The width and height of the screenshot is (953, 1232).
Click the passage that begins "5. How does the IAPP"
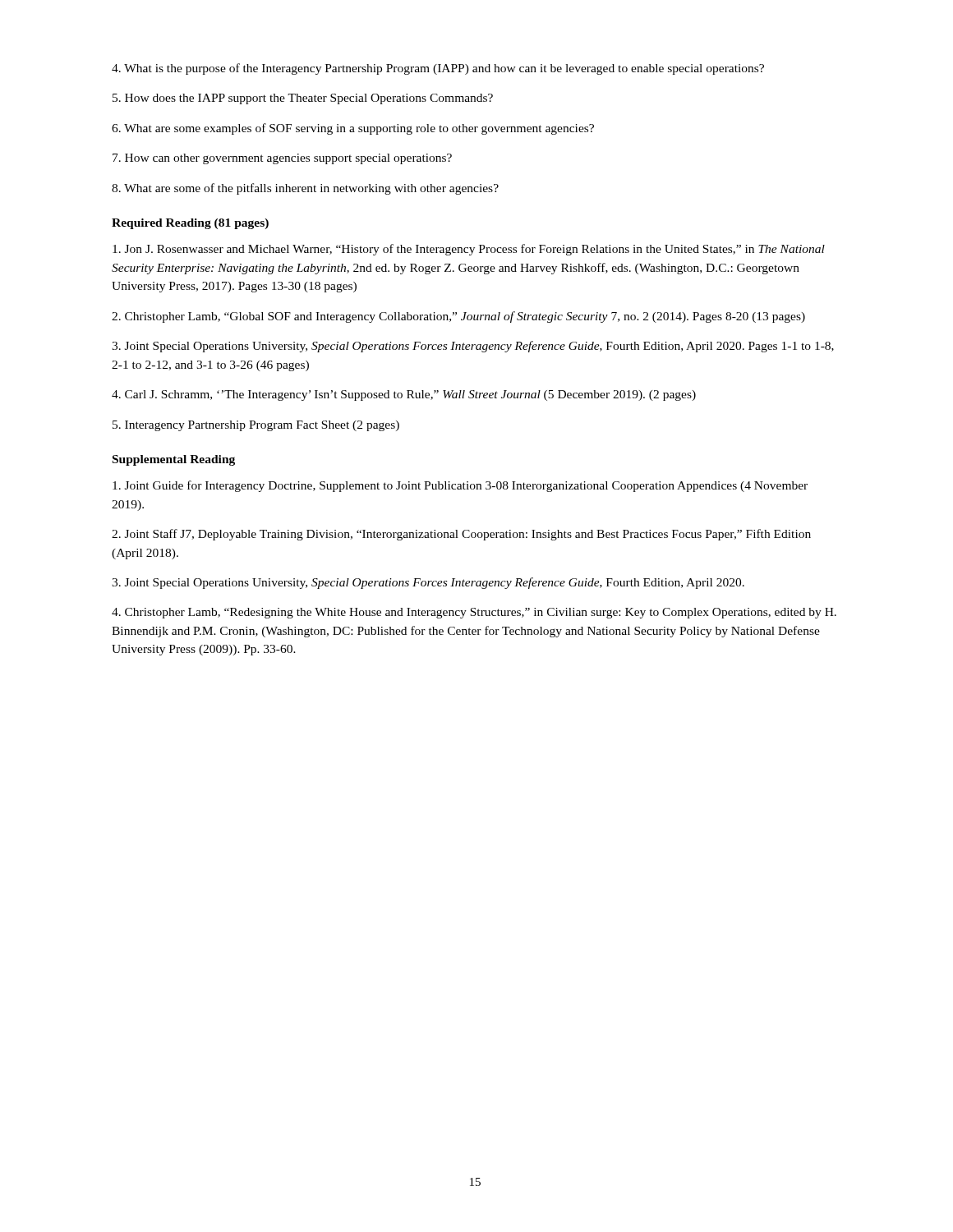[303, 98]
